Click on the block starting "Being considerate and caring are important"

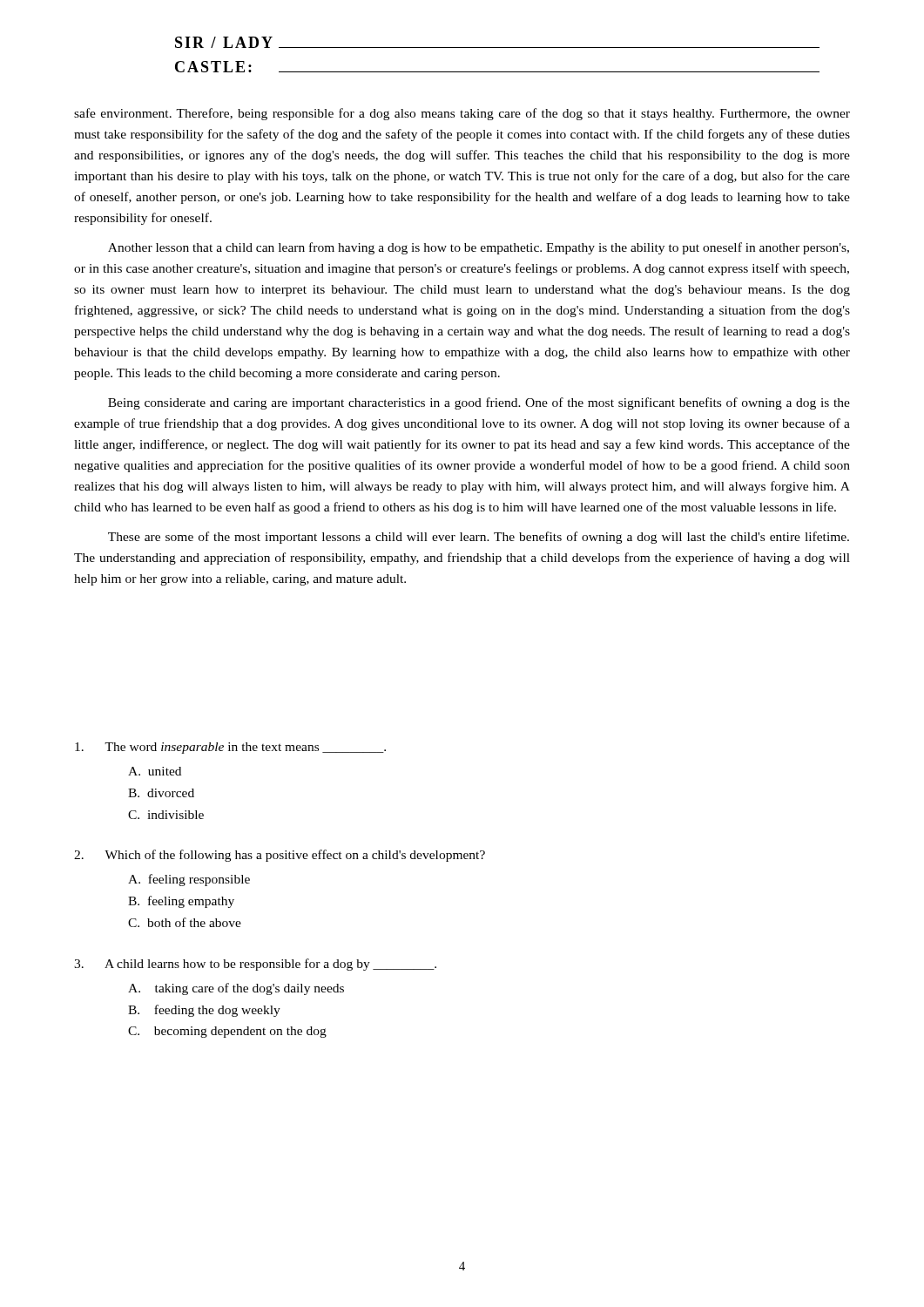coord(462,455)
